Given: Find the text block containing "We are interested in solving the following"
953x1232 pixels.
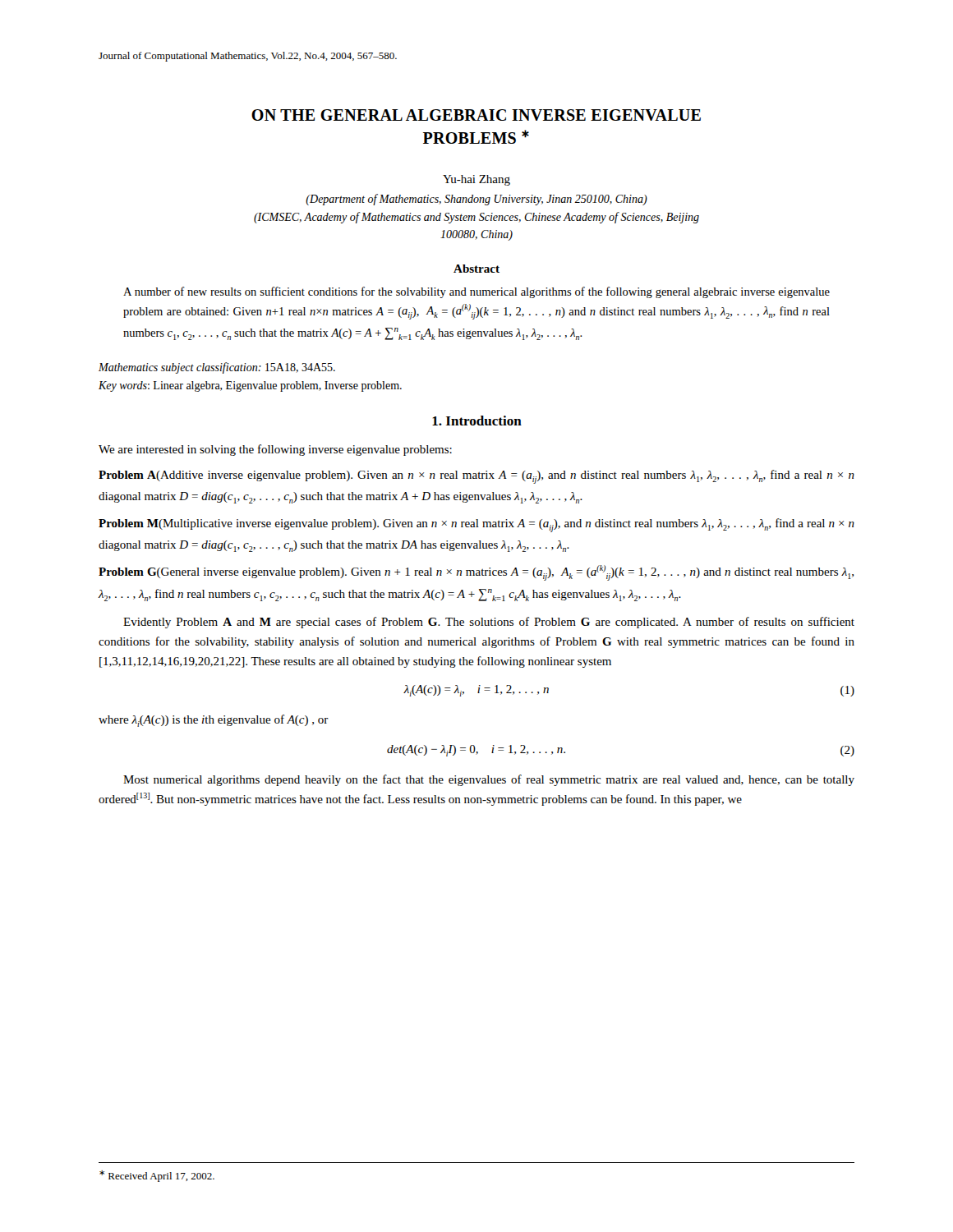Looking at the screenshot, I should [x=276, y=449].
